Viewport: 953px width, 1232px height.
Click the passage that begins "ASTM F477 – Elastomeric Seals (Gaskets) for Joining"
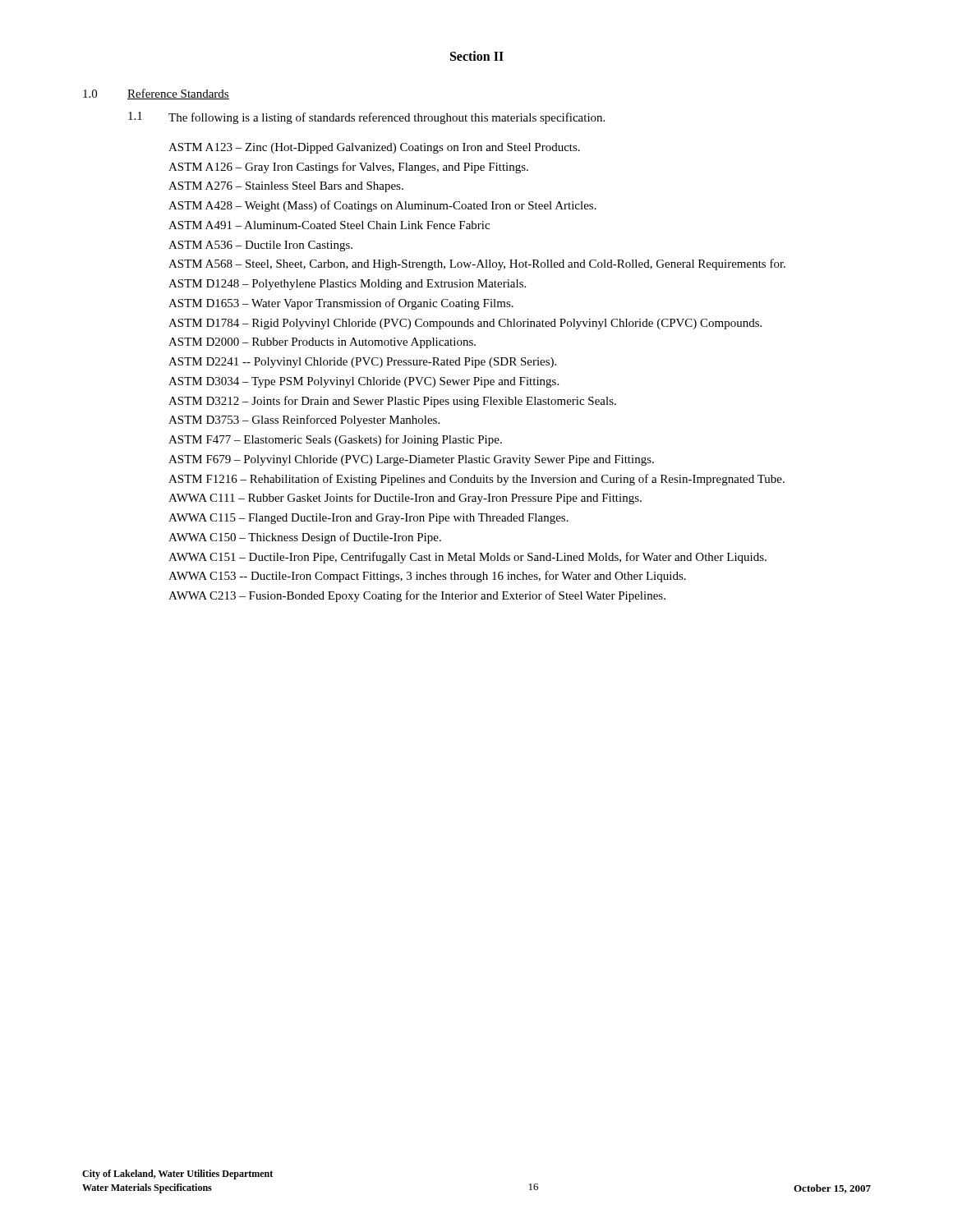[335, 439]
